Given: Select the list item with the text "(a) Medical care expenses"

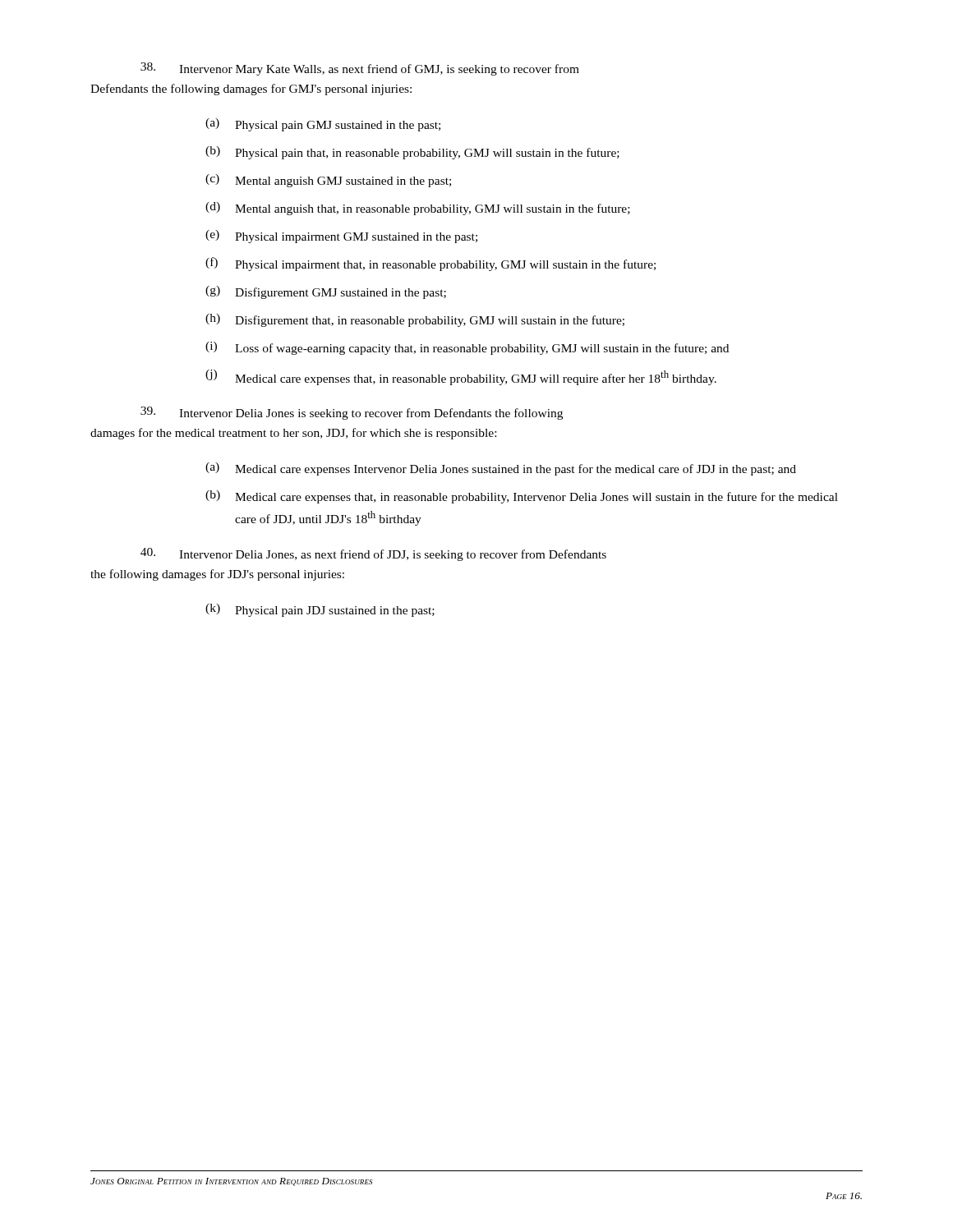Looking at the screenshot, I should 522,469.
